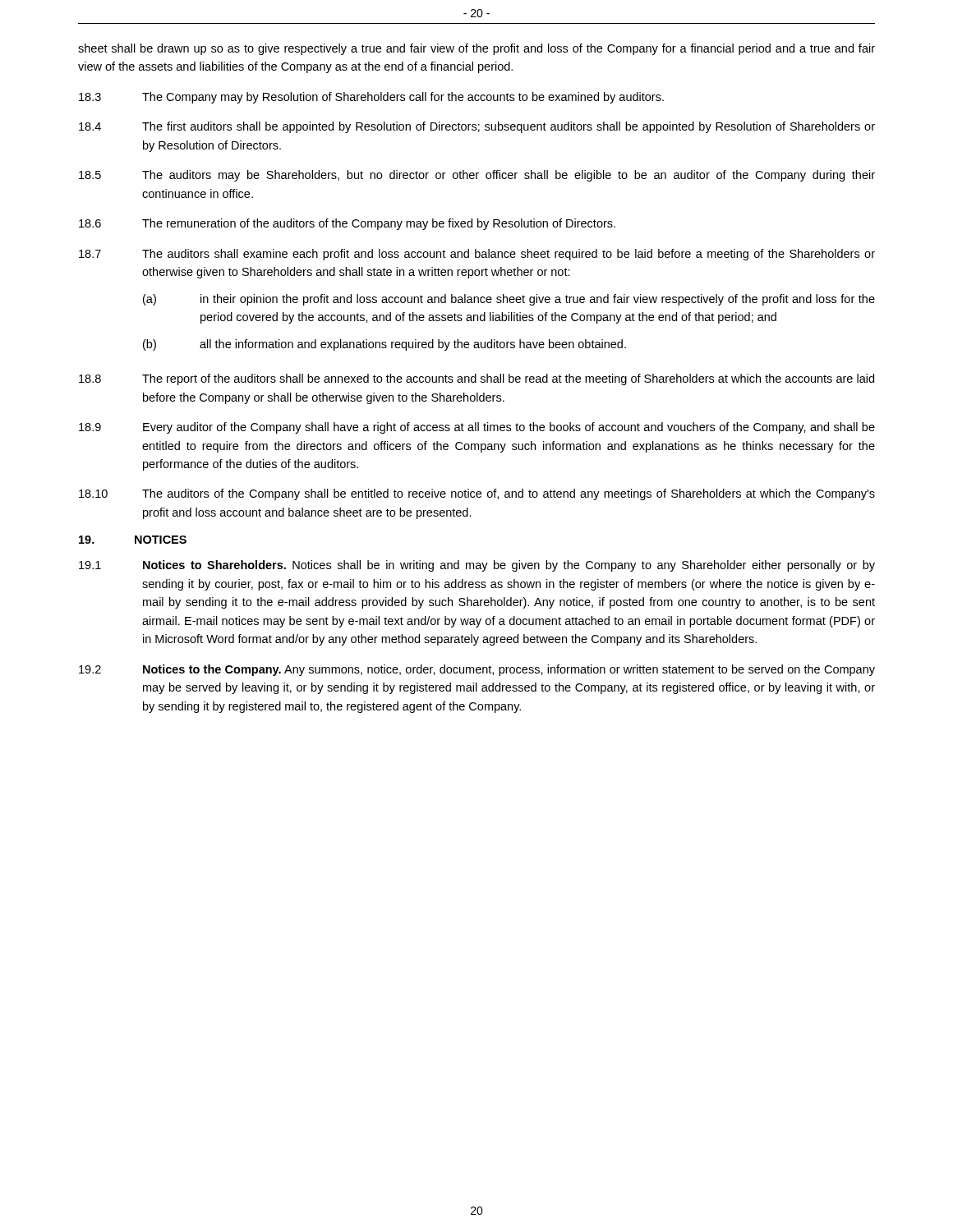
Task: Select the list item that reads "18.8 The report of the auditors"
Action: tap(476, 388)
